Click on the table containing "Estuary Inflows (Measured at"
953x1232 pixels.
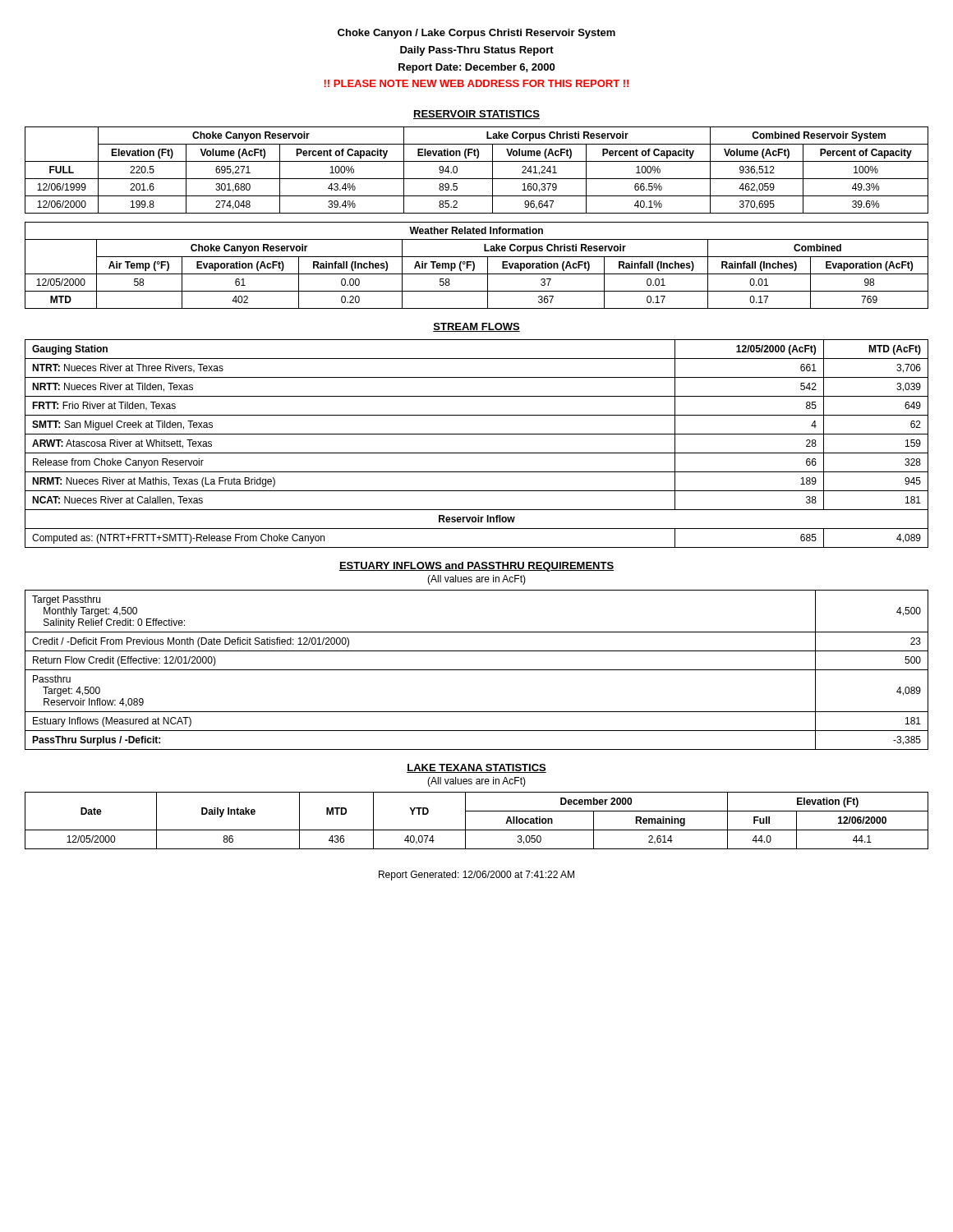click(476, 670)
